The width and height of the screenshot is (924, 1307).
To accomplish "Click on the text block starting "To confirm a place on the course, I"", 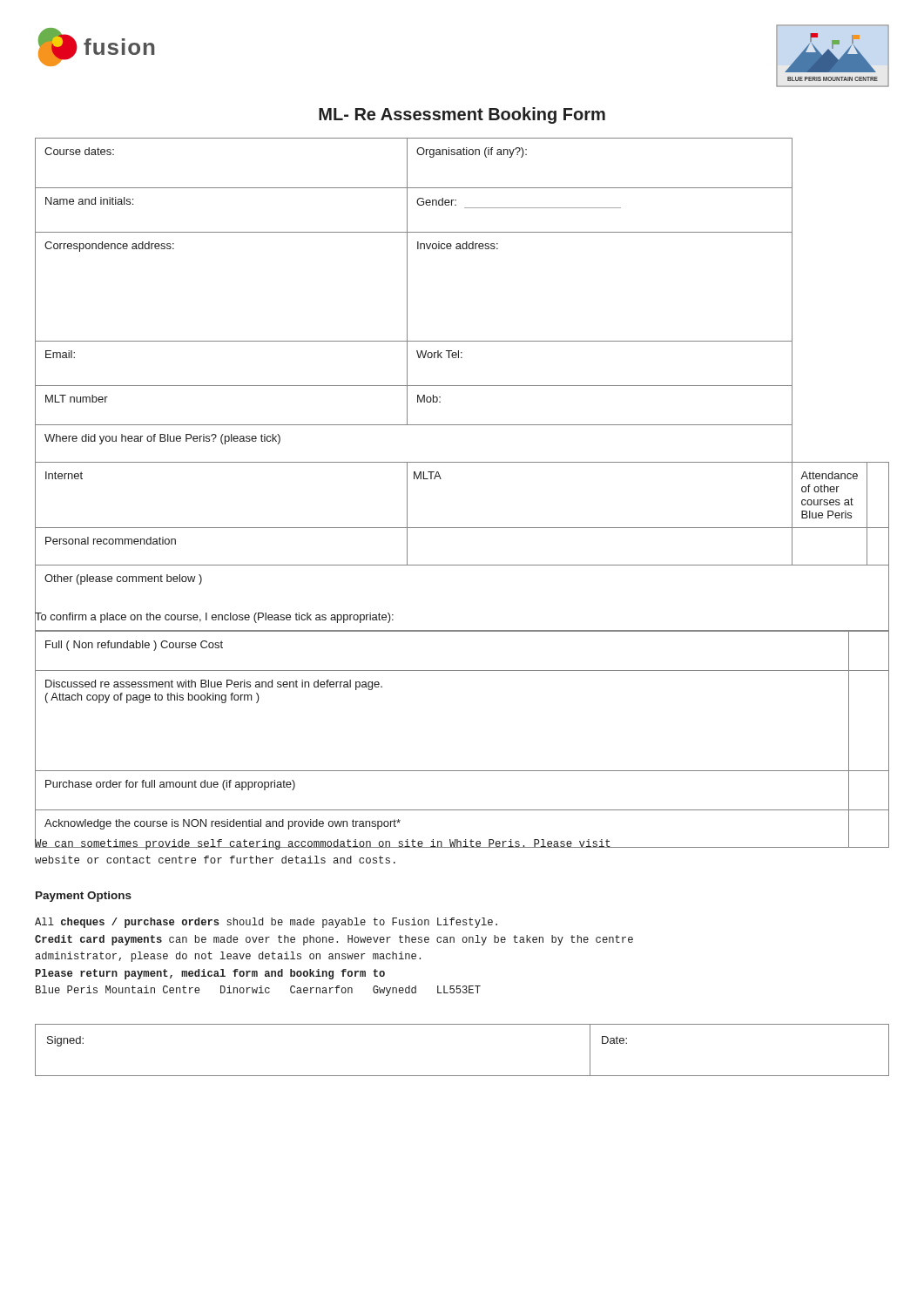I will coord(215,617).
